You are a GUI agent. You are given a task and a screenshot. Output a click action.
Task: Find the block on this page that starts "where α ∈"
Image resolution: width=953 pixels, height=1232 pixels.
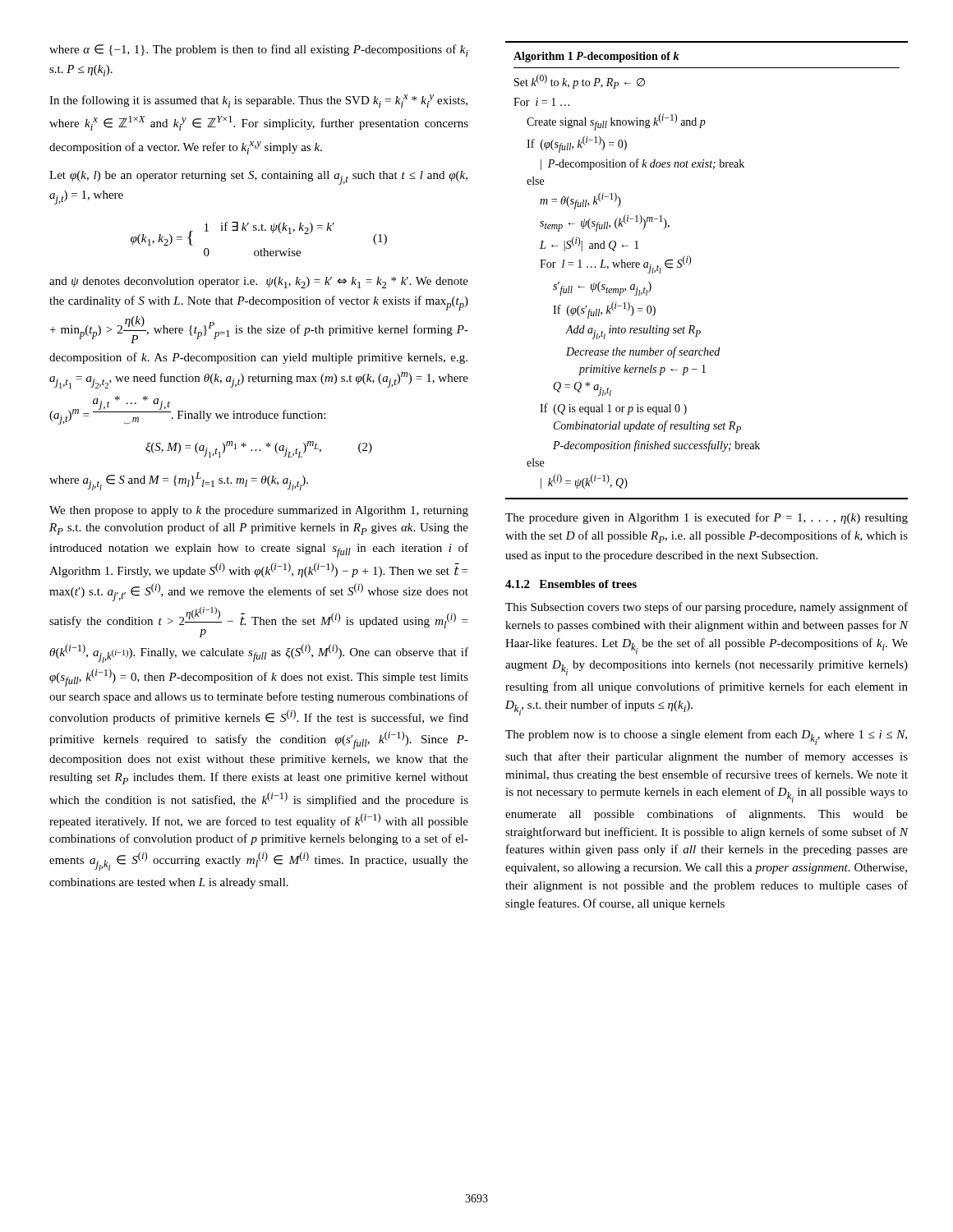pos(259,61)
